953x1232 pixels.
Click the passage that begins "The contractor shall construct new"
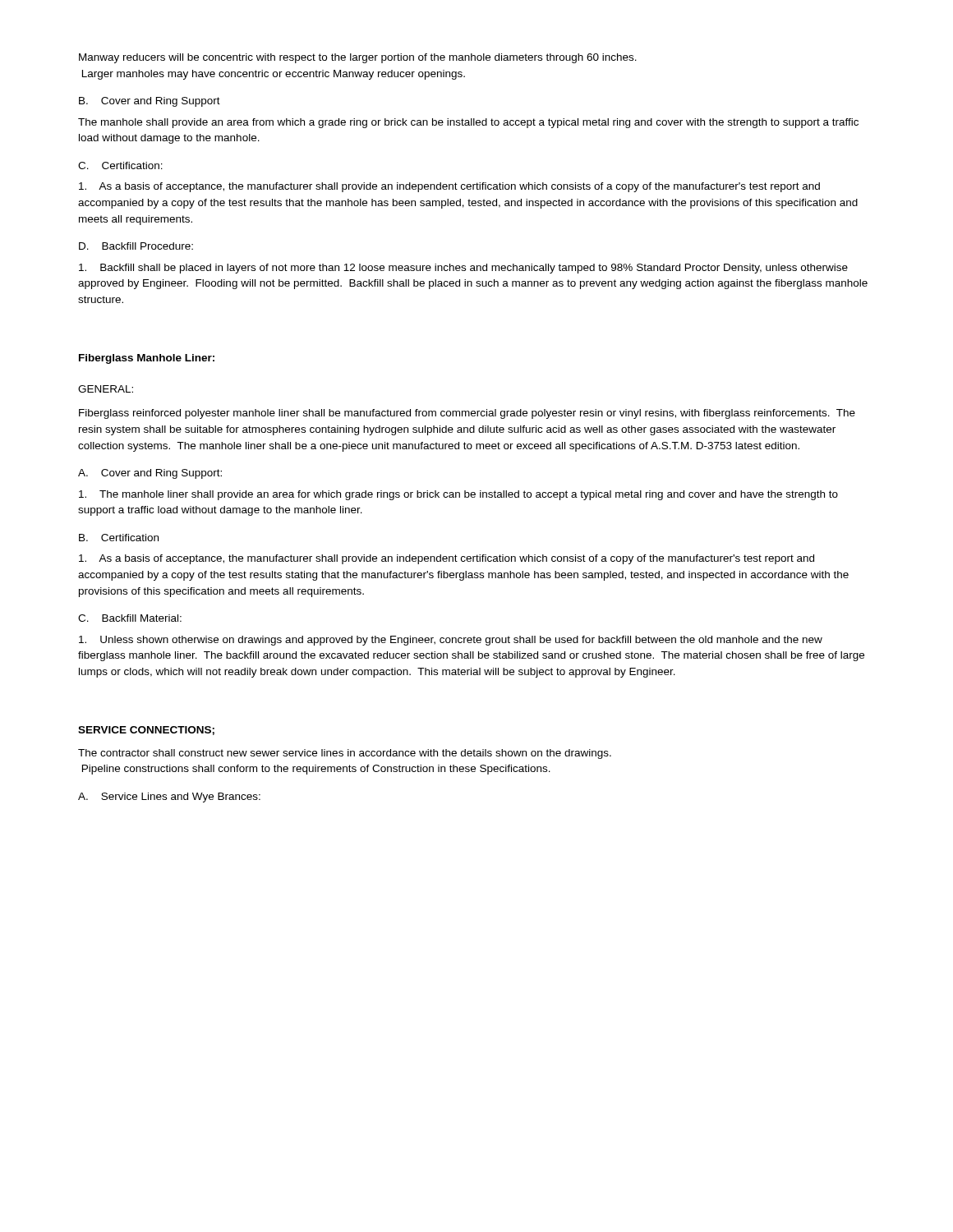click(345, 761)
